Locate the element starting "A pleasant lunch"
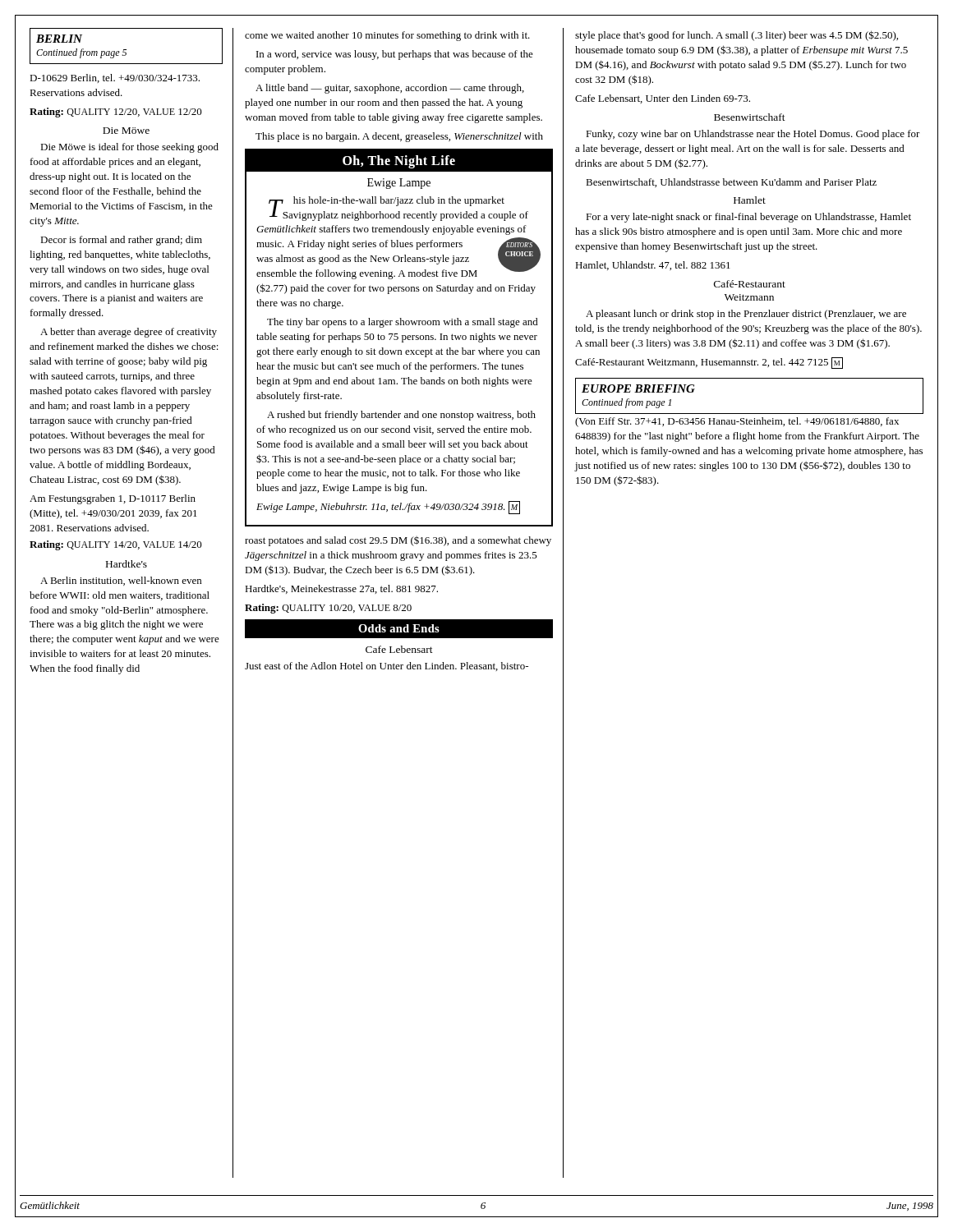953x1232 pixels. [749, 338]
